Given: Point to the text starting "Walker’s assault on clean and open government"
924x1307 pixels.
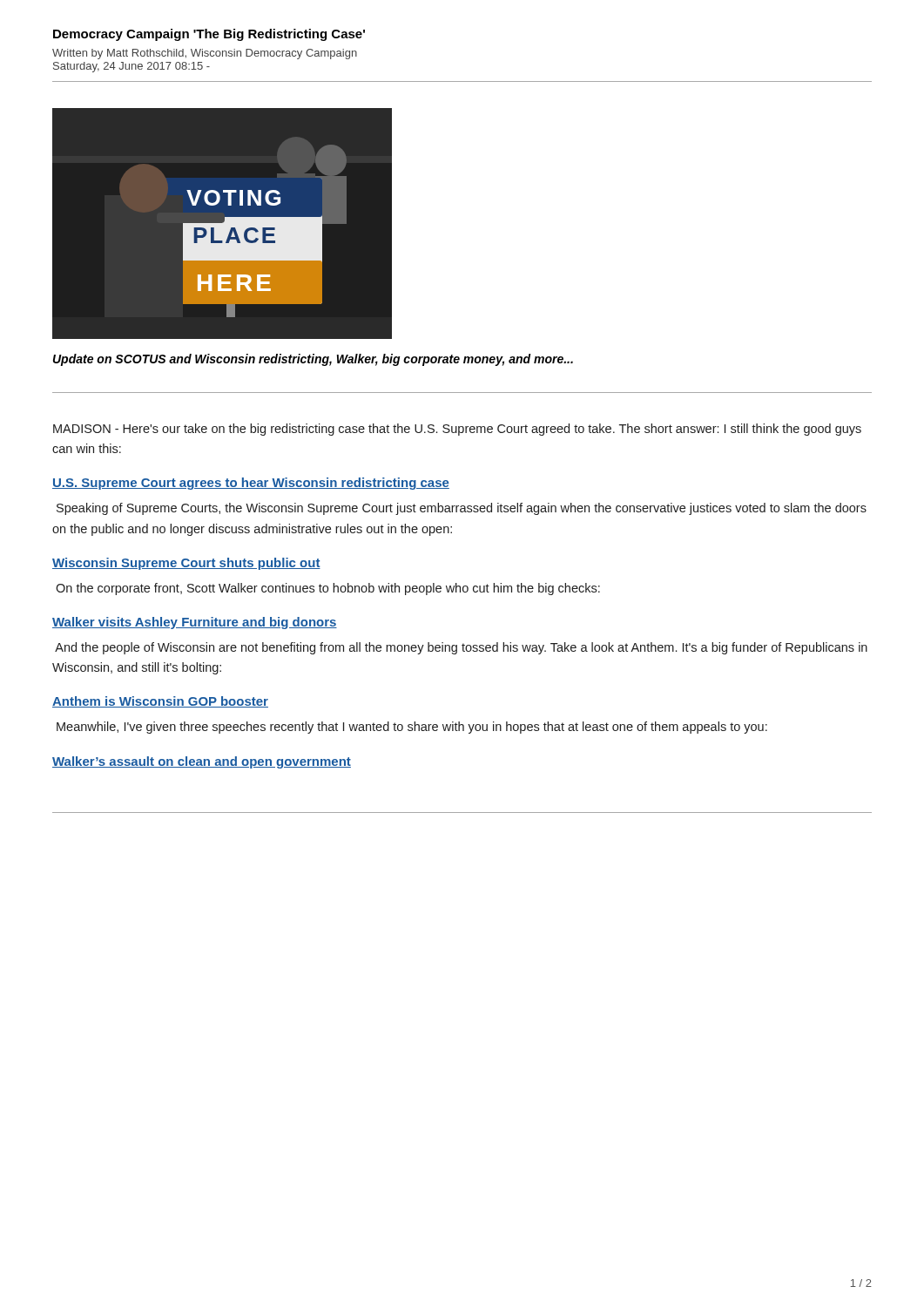Looking at the screenshot, I should click(202, 762).
